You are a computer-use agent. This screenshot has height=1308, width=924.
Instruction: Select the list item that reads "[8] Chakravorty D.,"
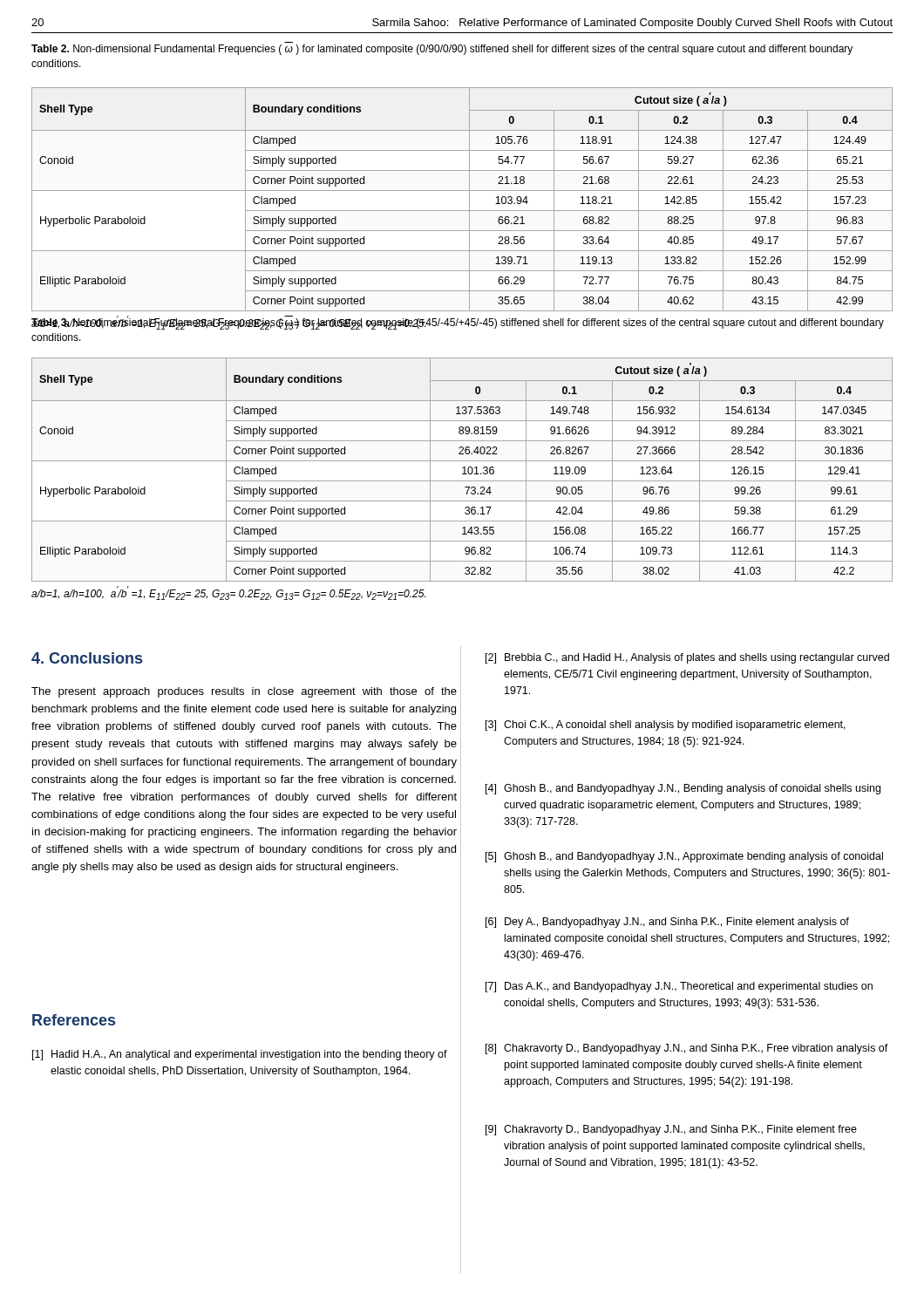689,1065
